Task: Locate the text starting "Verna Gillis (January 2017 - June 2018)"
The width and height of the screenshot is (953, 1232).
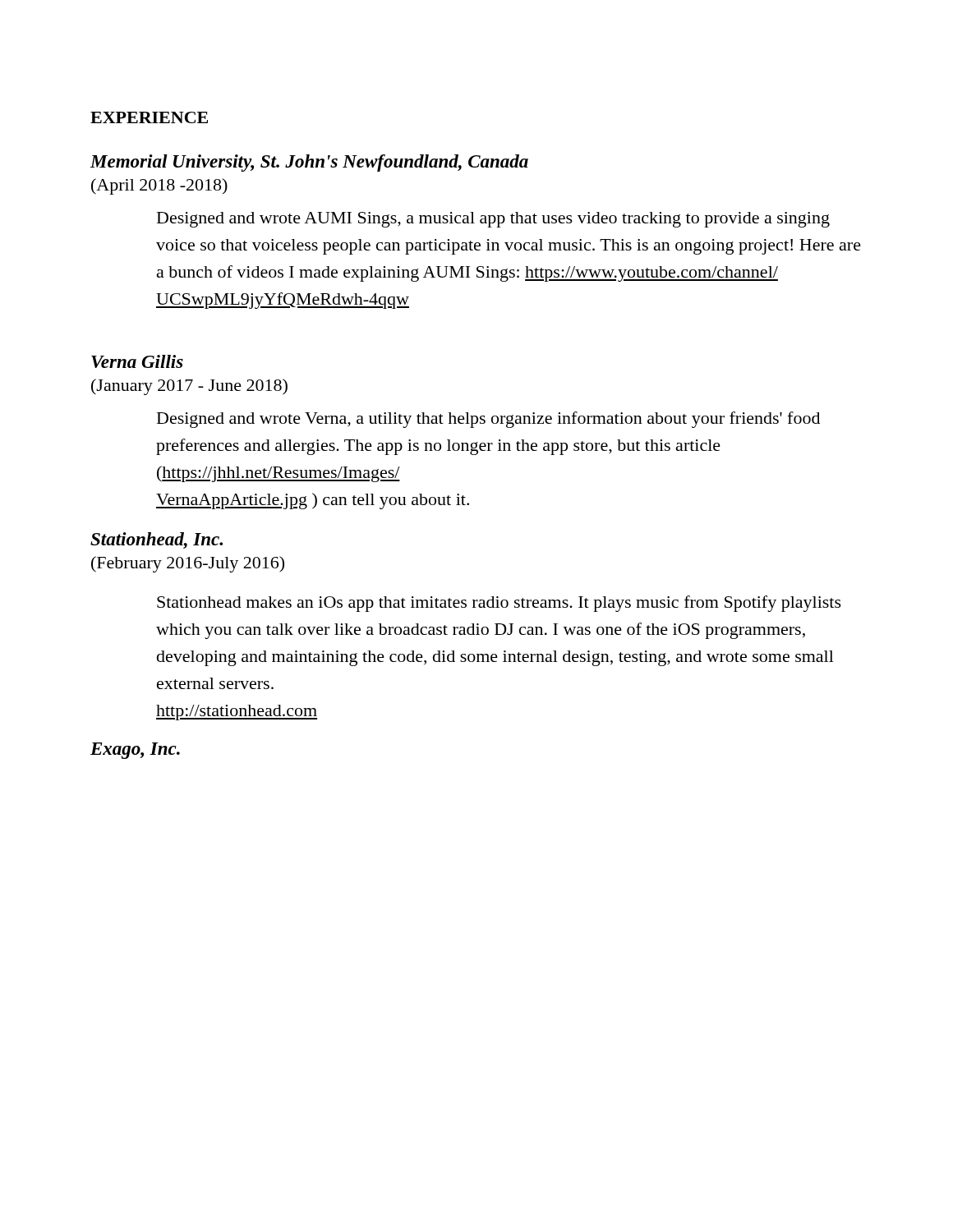Action: [476, 432]
